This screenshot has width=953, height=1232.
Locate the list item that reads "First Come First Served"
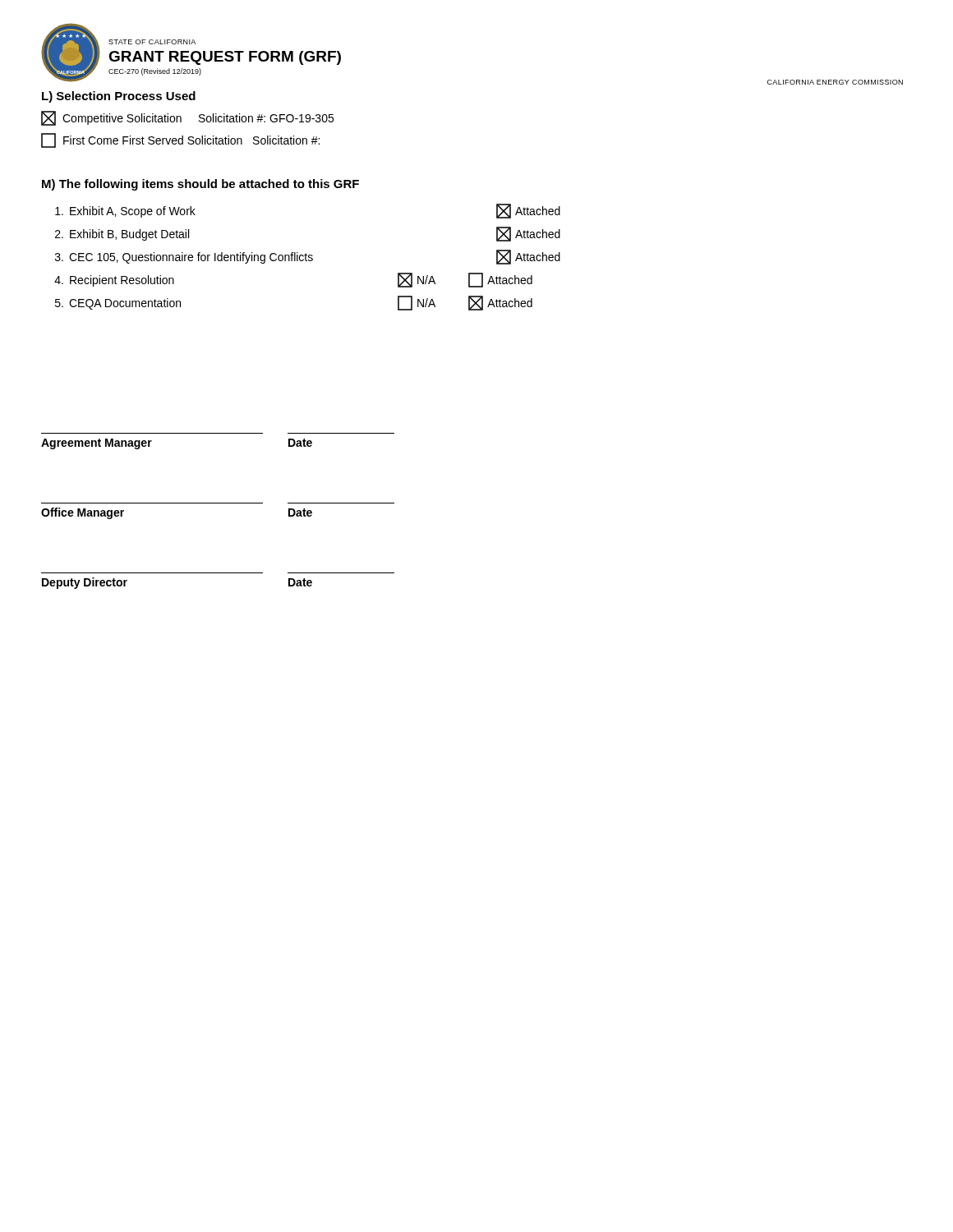pyautogui.click(x=181, y=140)
